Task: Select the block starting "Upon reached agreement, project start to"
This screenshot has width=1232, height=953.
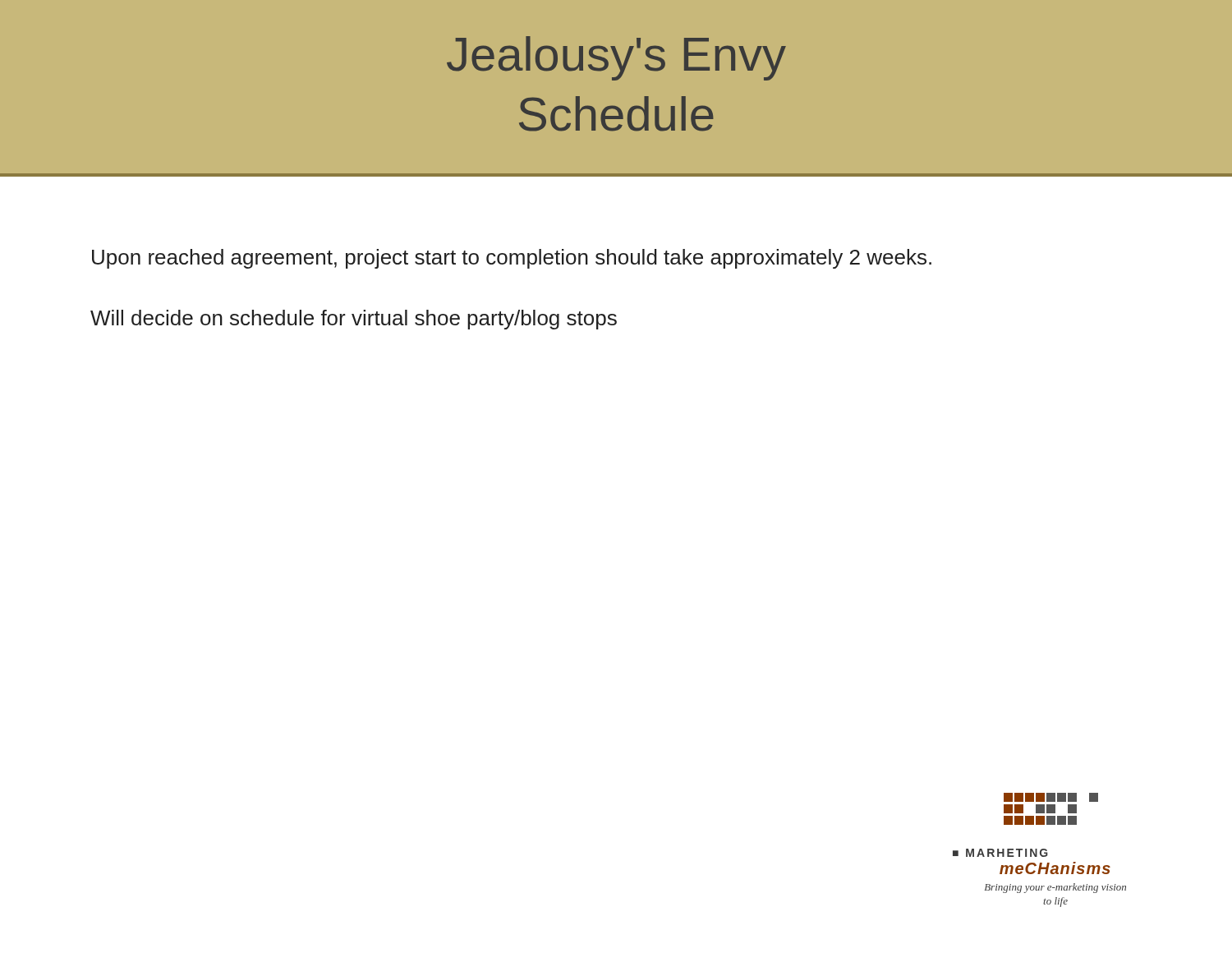Action: click(512, 257)
